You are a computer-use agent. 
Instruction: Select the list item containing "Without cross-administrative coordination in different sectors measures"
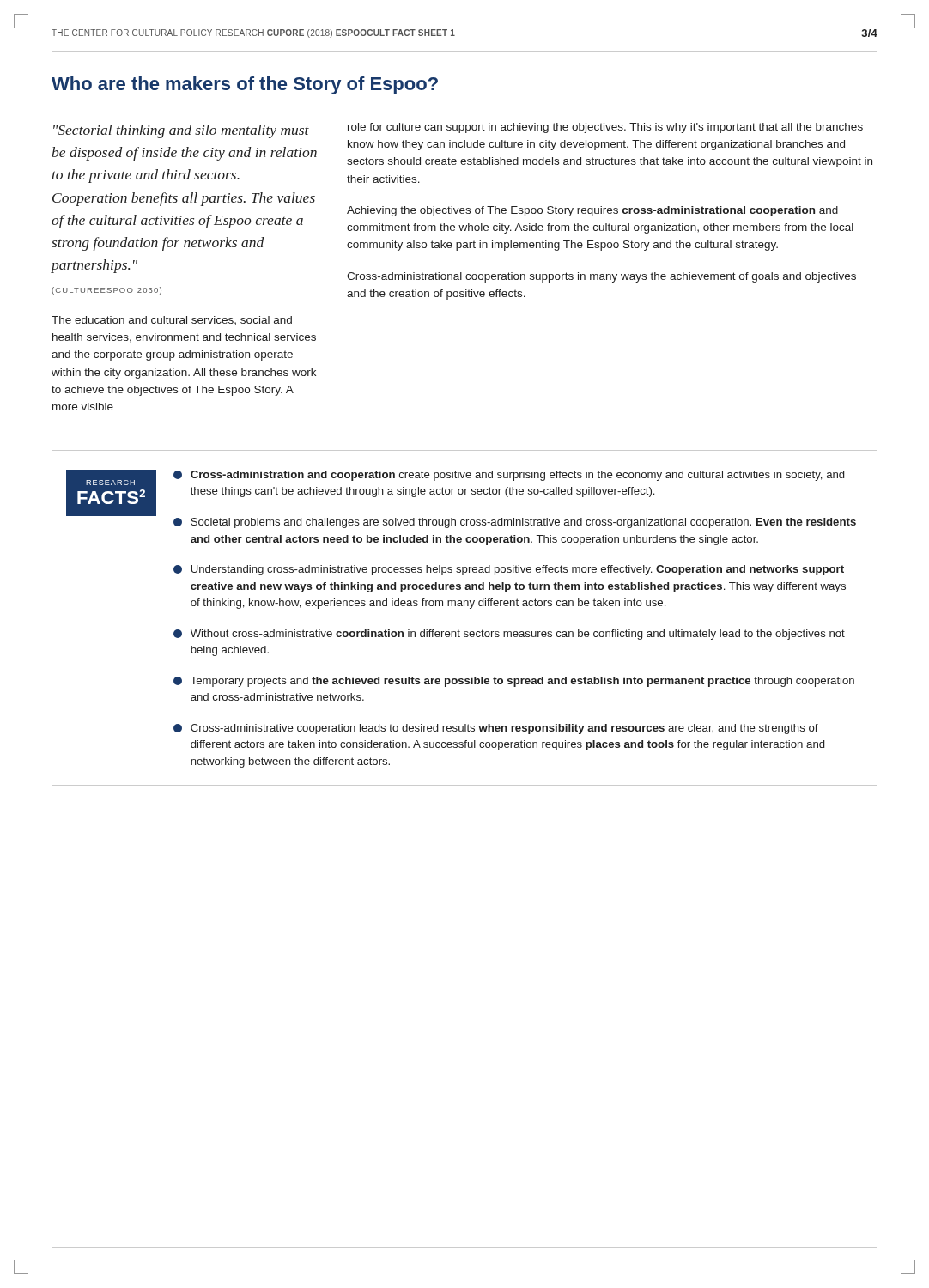tap(515, 642)
